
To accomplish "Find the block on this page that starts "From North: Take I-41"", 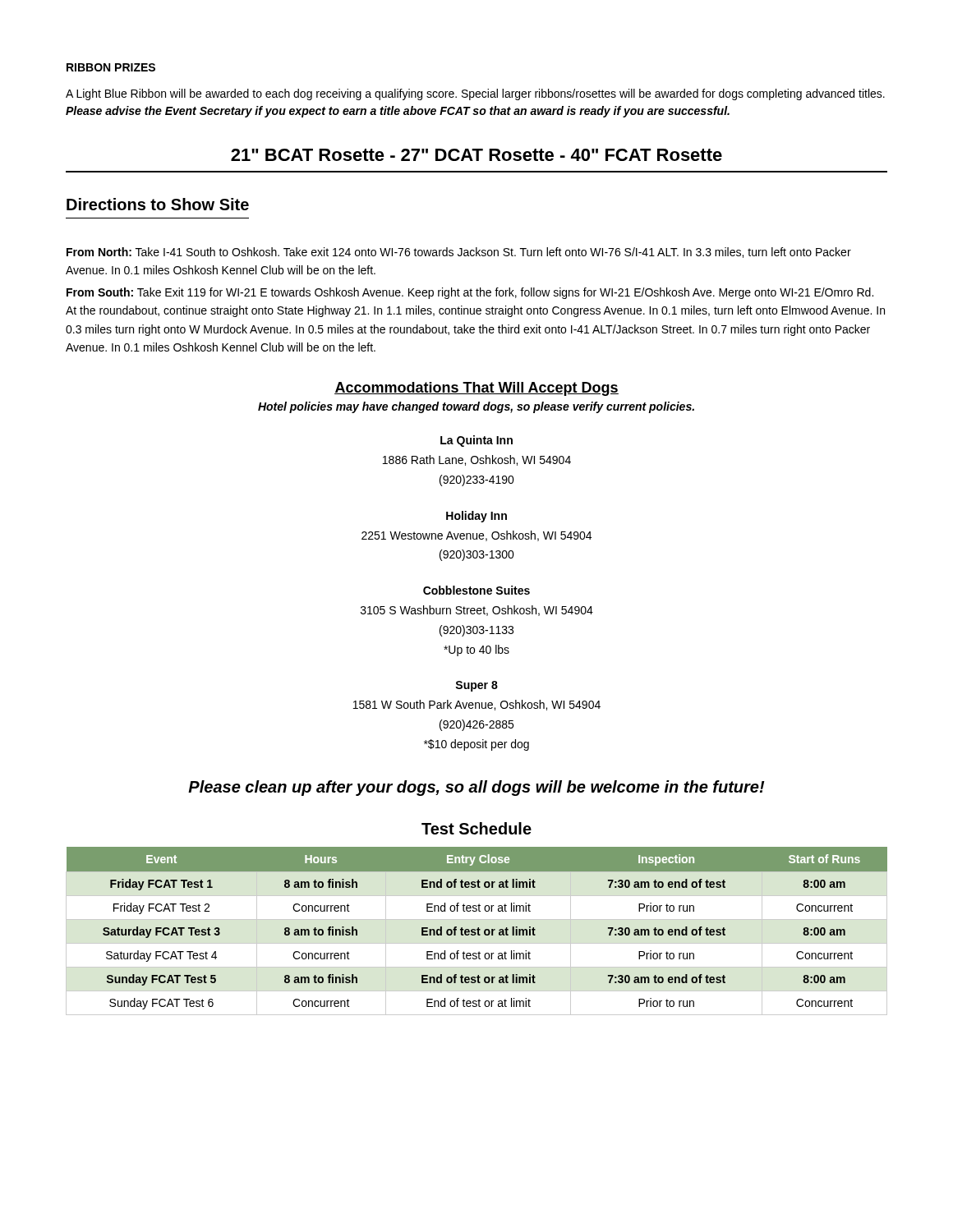I will point(476,300).
